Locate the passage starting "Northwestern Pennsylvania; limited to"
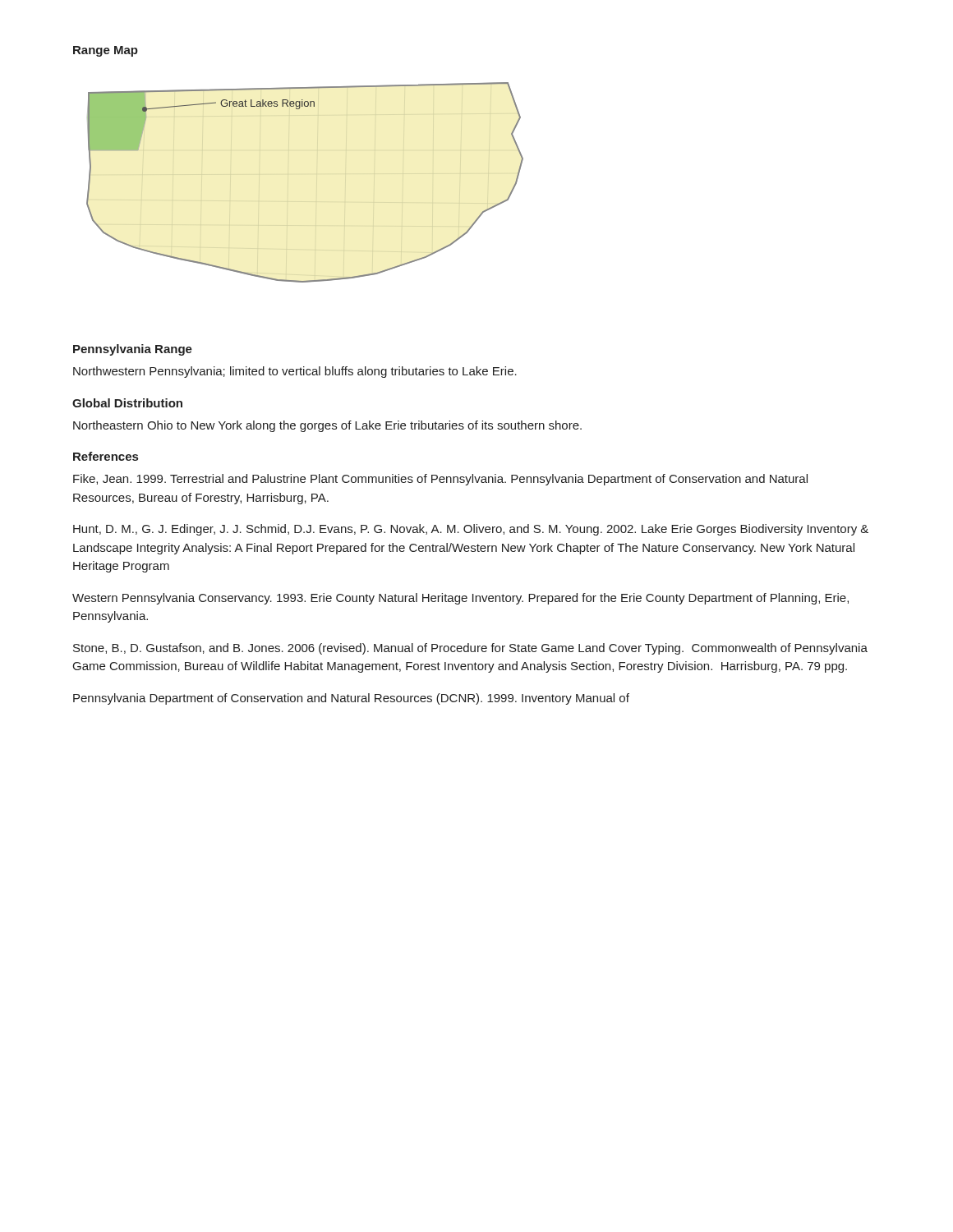Image resolution: width=953 pixels, height=1232 pixels. [x=295, y=371]
